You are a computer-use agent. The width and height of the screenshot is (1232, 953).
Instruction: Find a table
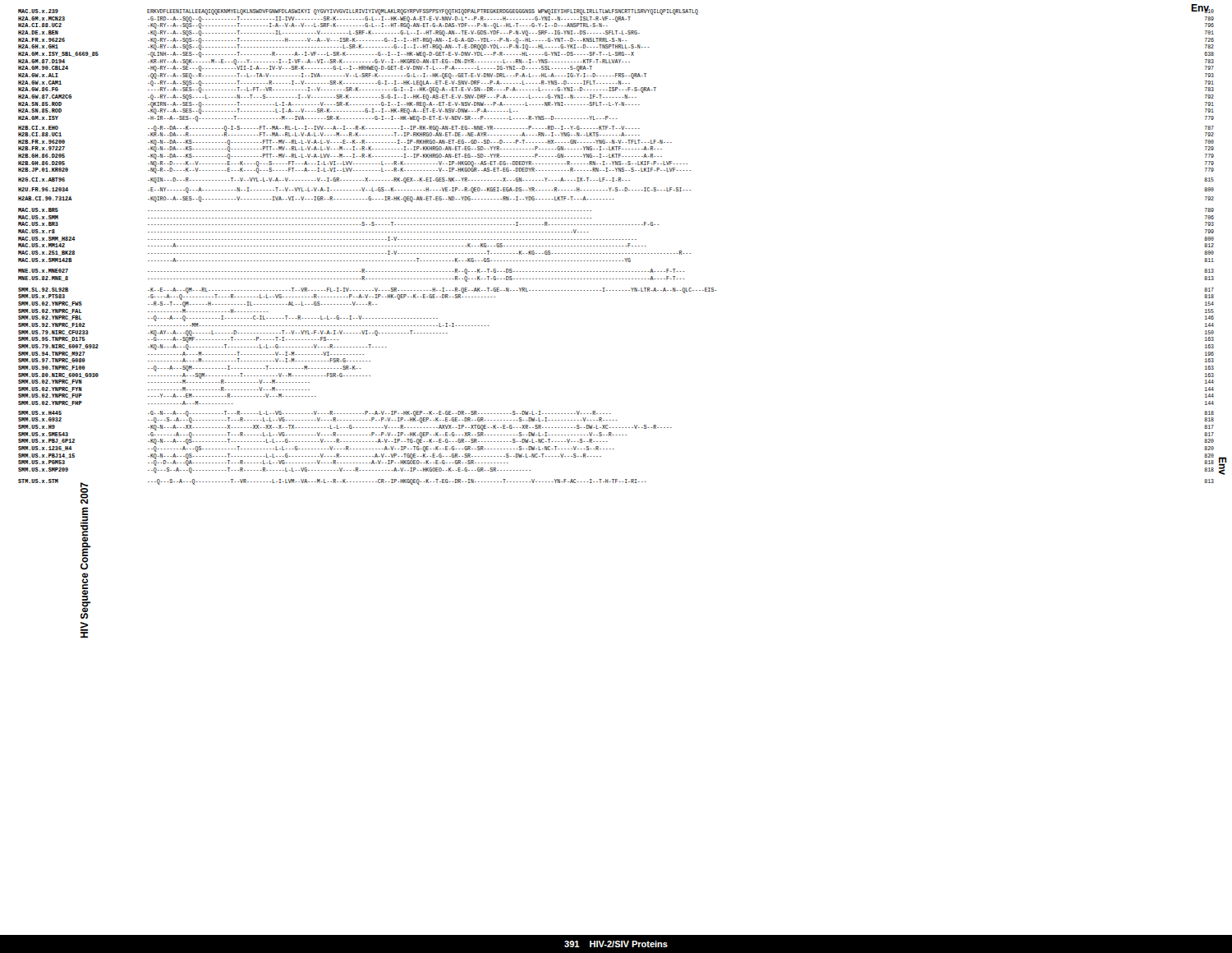(616, 468)
